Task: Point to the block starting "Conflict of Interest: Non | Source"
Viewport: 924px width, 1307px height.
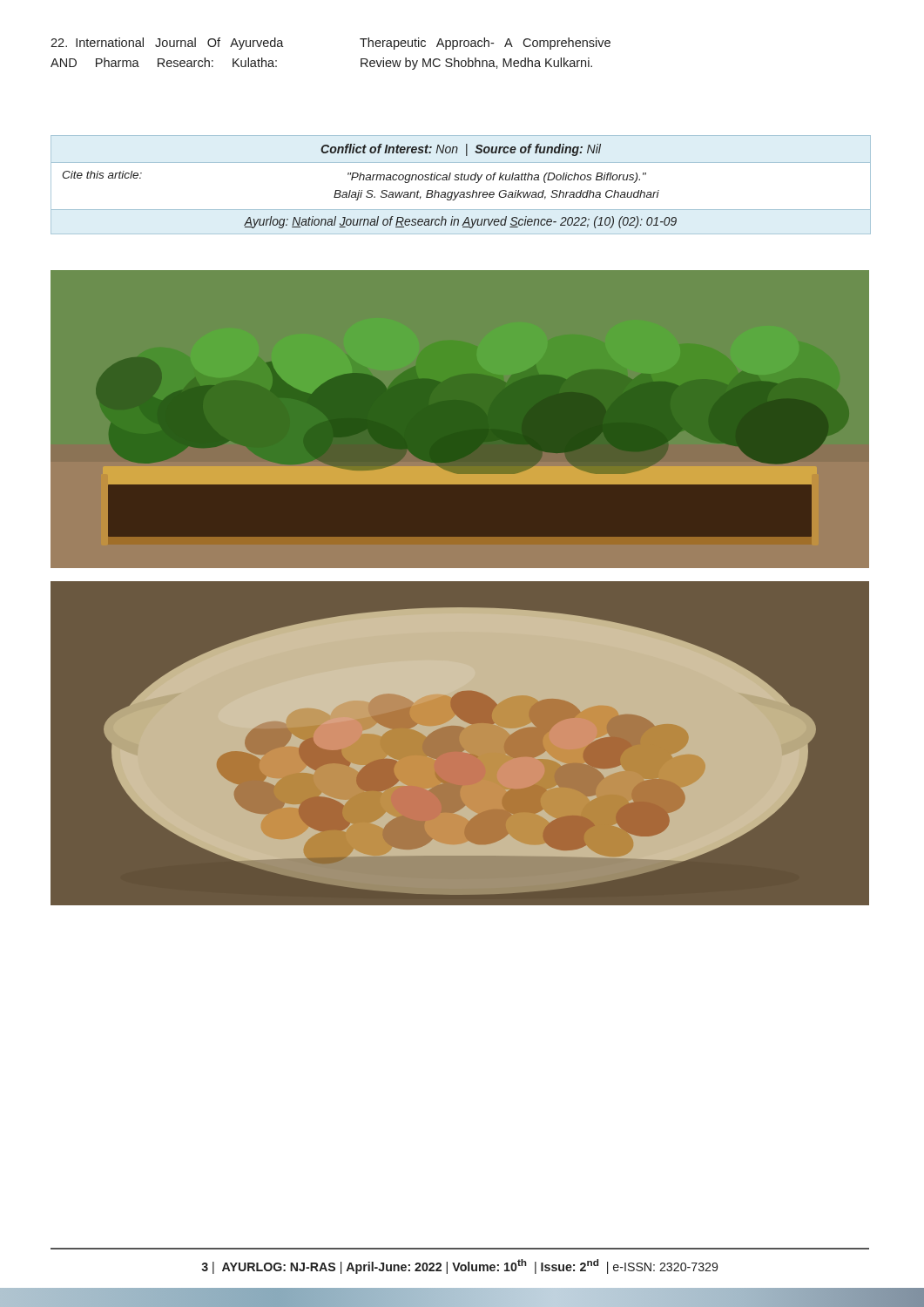Action: click(x=461, y=184)
